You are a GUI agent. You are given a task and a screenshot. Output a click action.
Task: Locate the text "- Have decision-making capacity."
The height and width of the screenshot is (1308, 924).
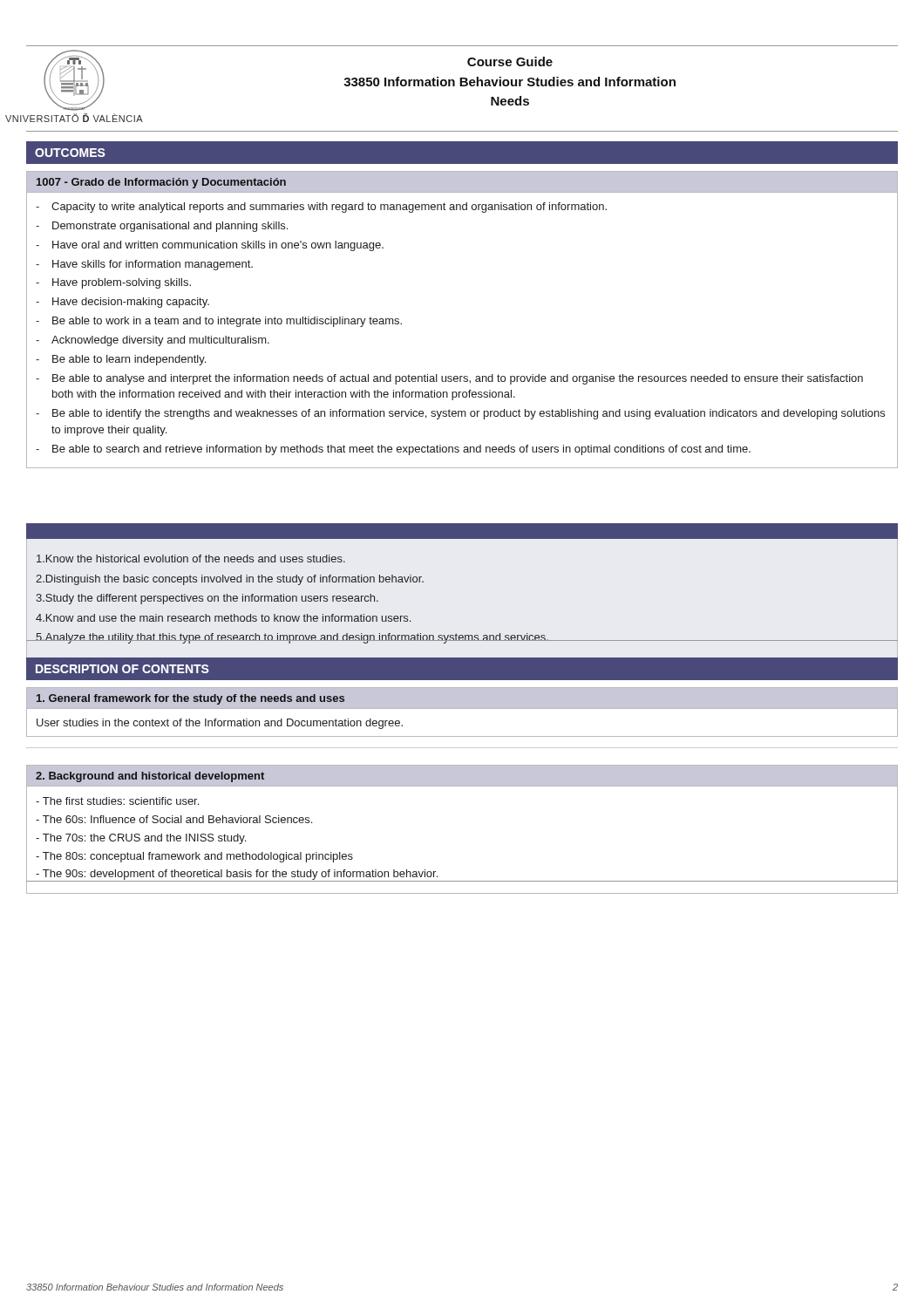click(123, 302)
